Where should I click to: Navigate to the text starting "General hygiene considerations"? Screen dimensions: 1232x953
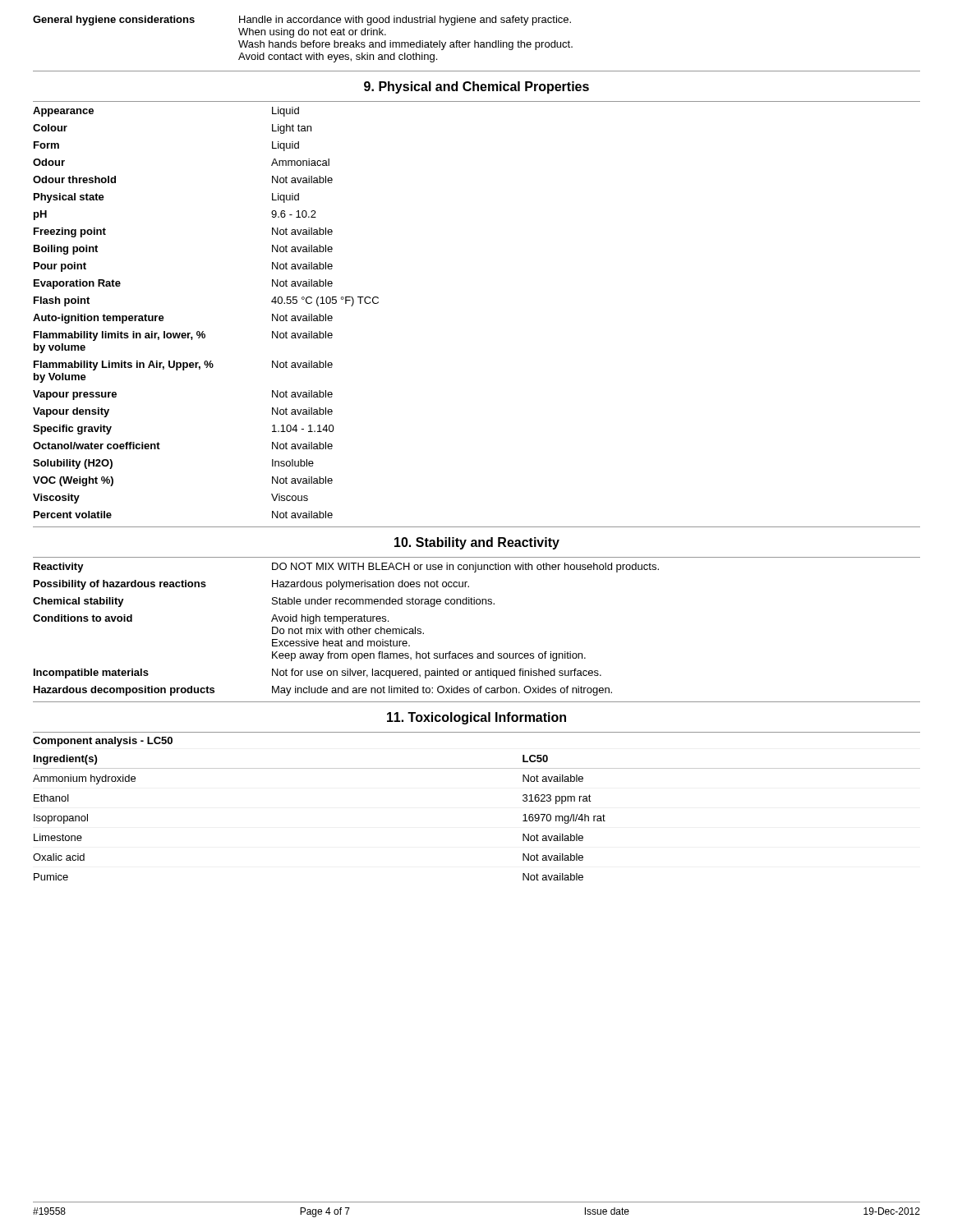476,38
